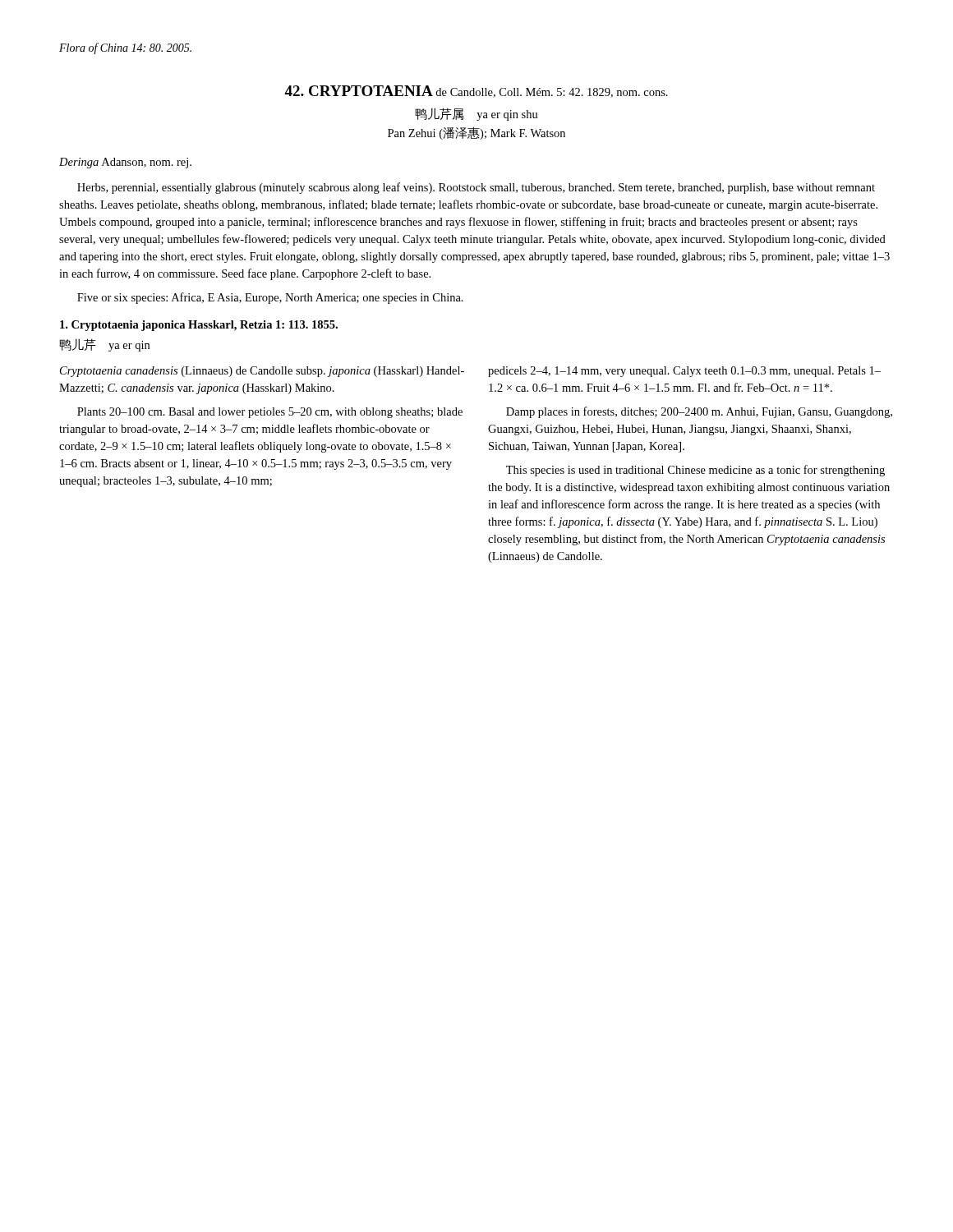Find the text block that says "Herbs, perennial, essentially"

474,230
